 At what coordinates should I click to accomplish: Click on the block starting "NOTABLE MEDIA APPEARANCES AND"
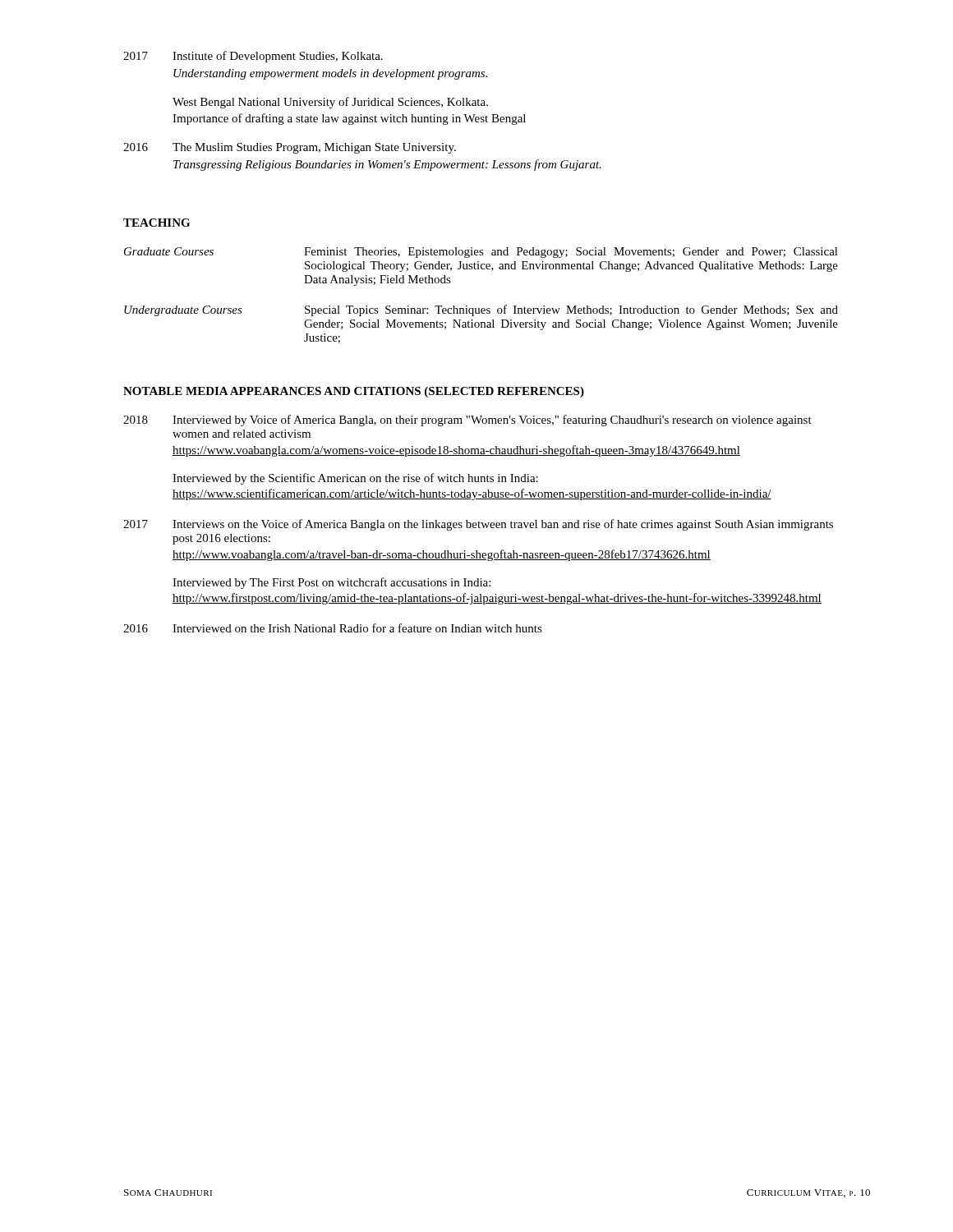point(354,391)
